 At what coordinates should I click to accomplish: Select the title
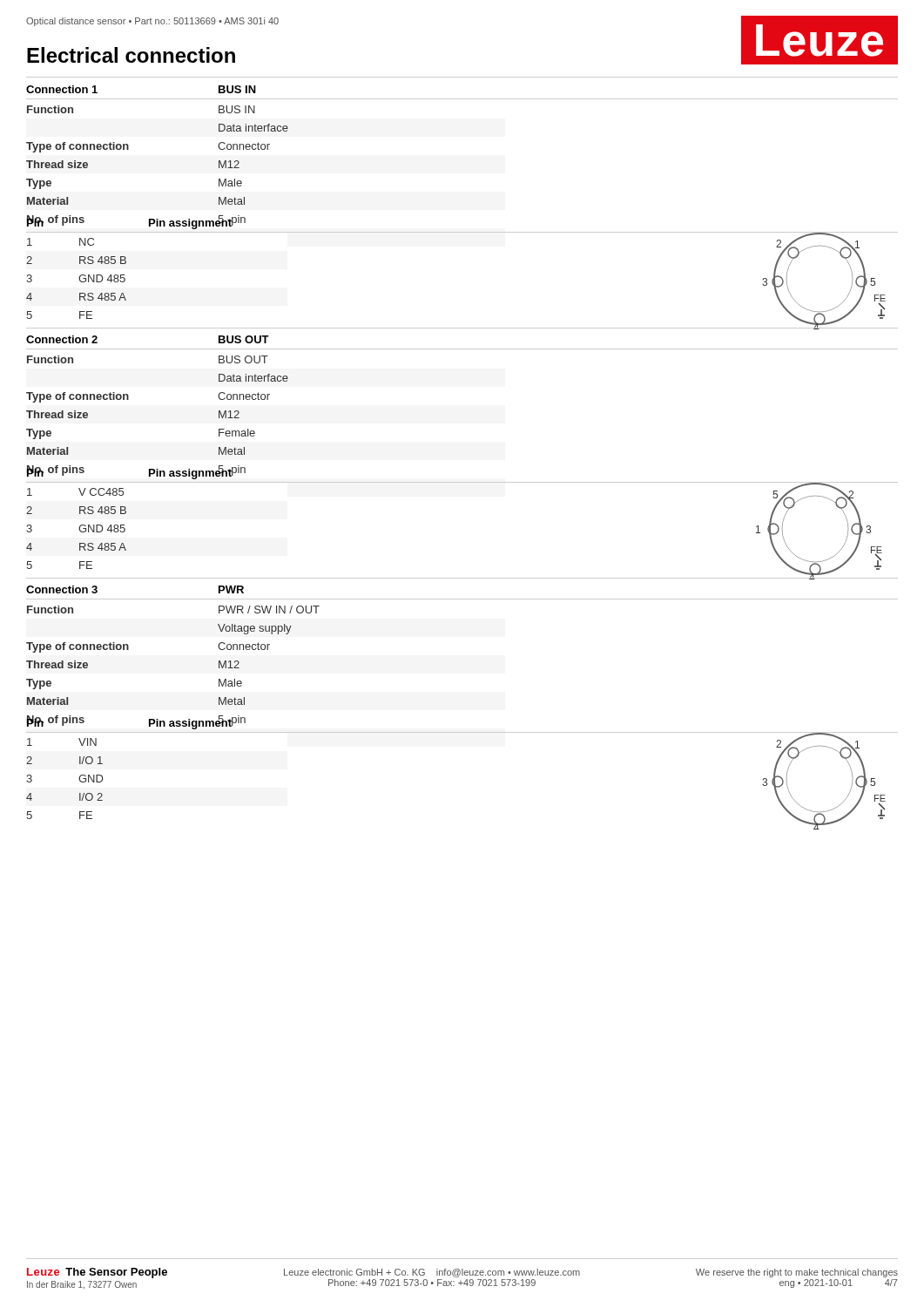[x=131, y=55]
